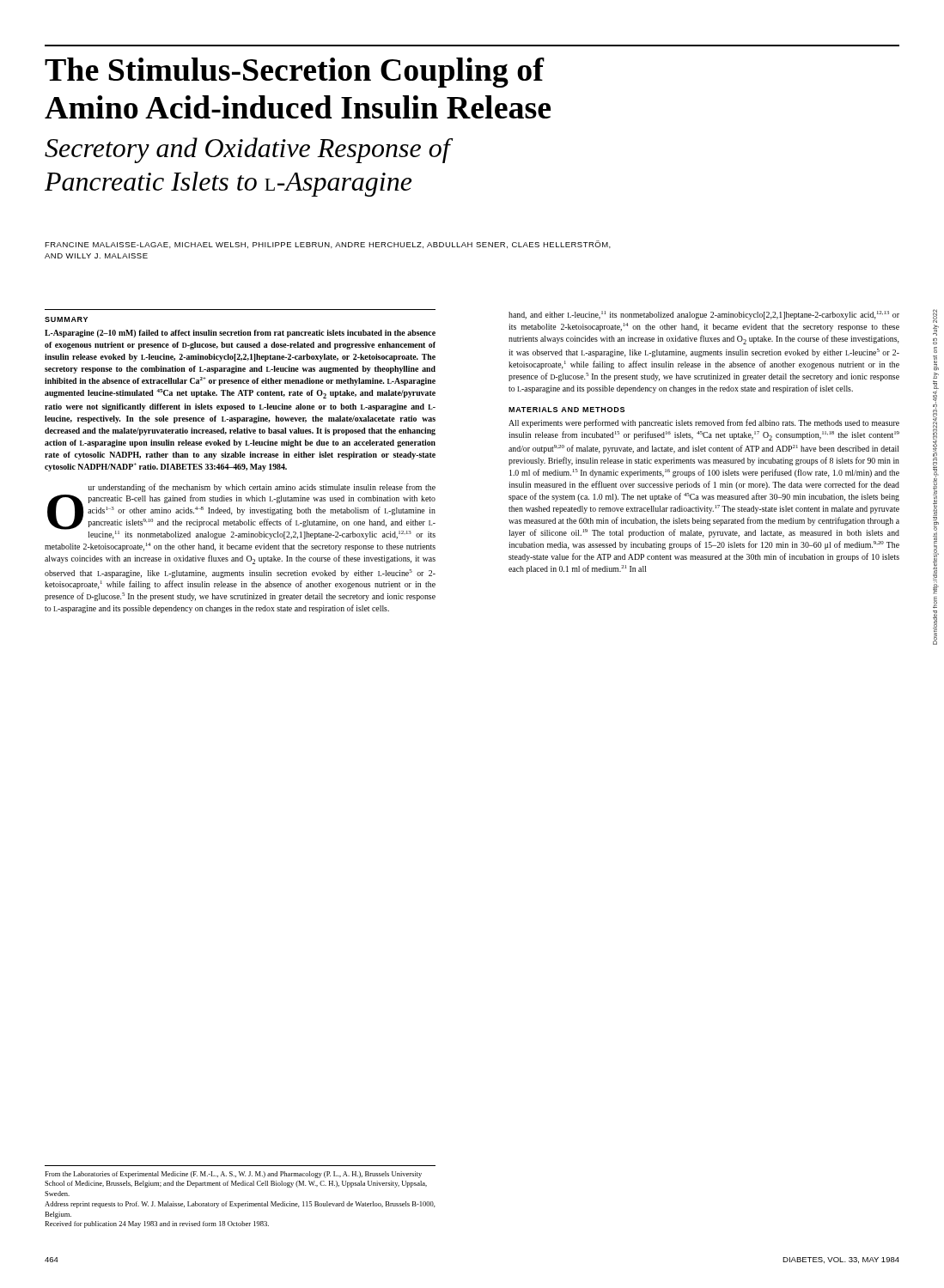Locate the block of text that opens with "All experiments were"
Image resolution: width=944 pixels, height=1288 pixels.
click(x=704, y=496)
